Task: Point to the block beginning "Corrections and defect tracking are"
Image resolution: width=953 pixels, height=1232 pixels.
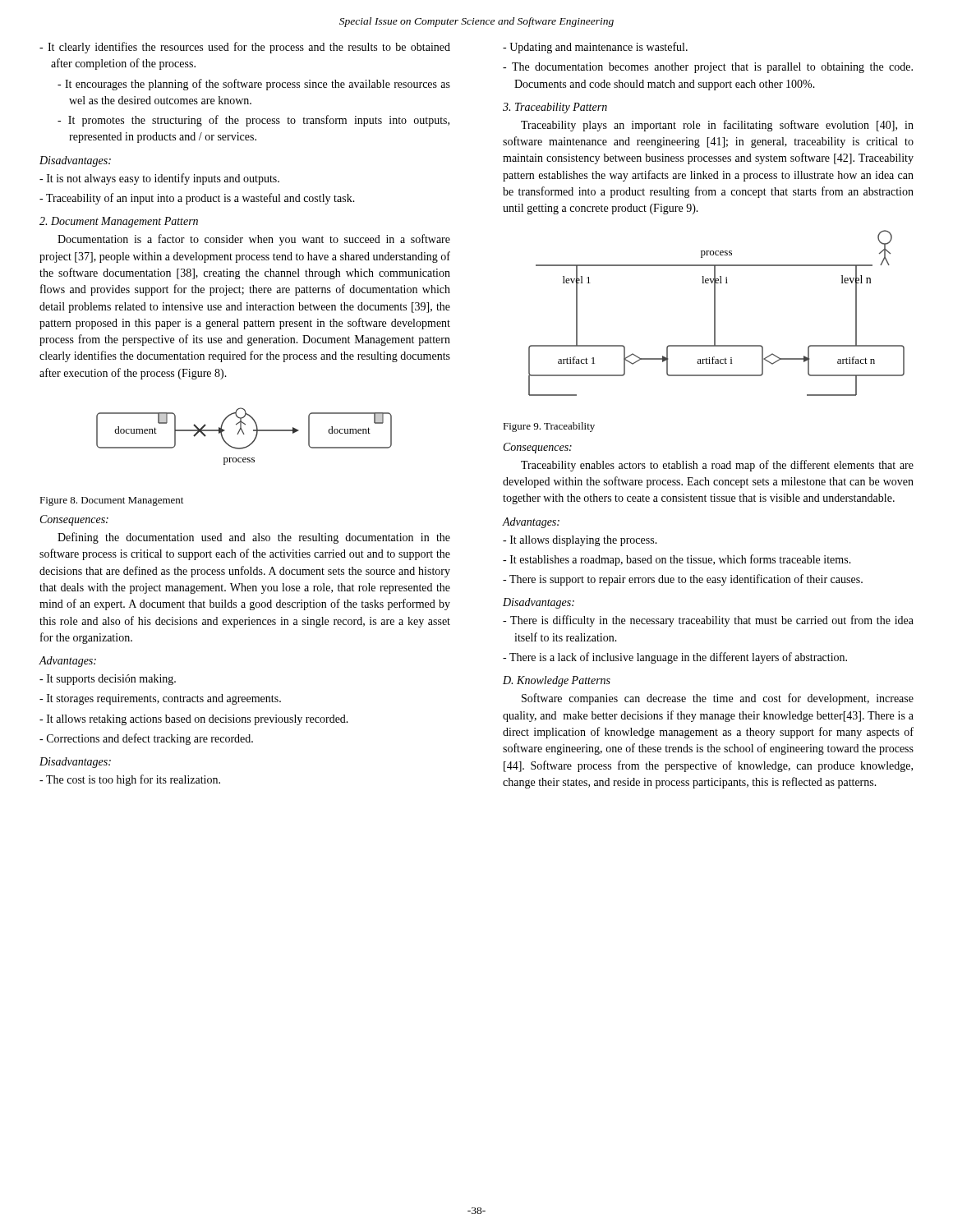Action: (x=147, y=739)
